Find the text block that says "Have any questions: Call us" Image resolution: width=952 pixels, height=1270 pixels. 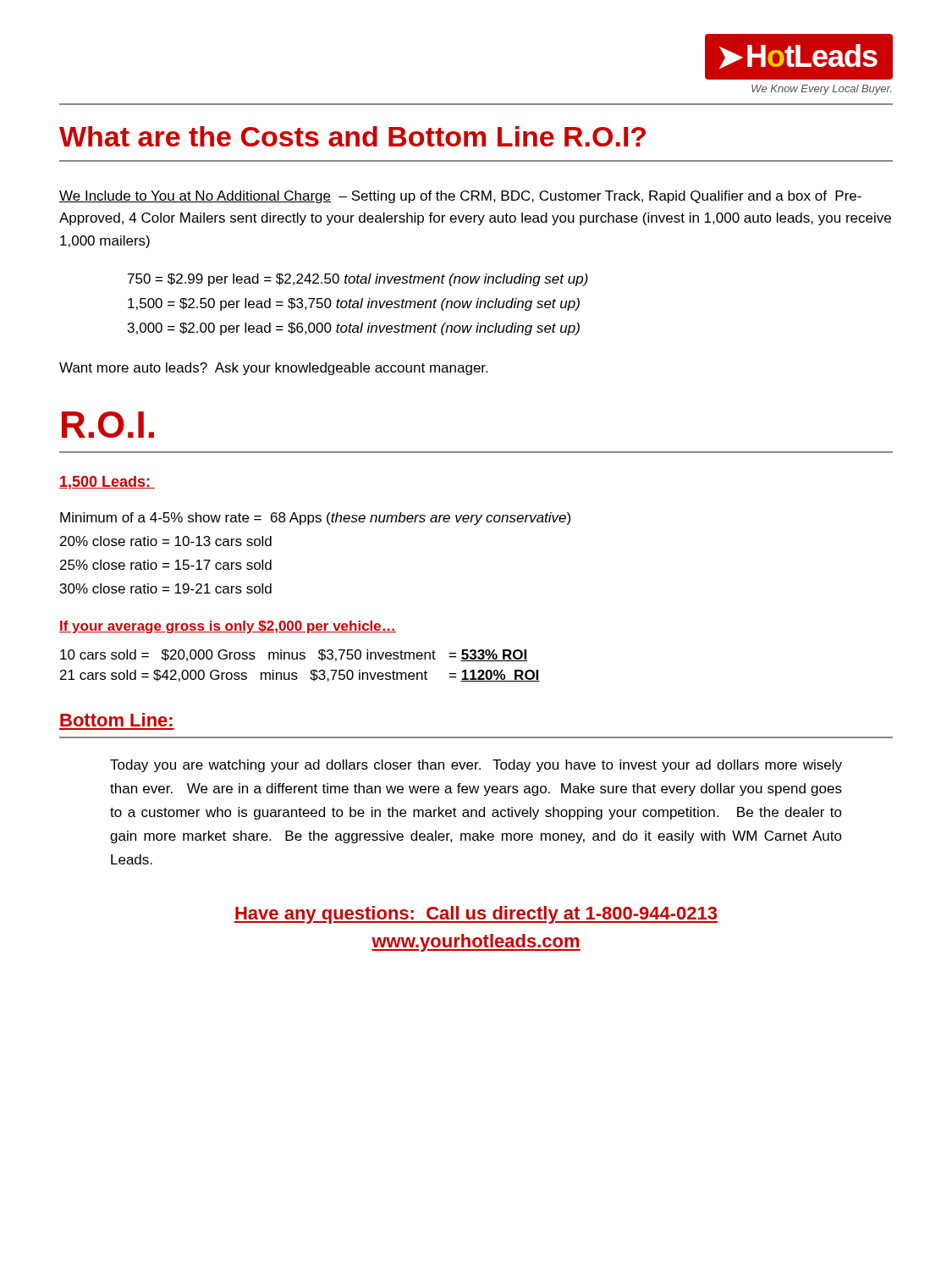476,927
